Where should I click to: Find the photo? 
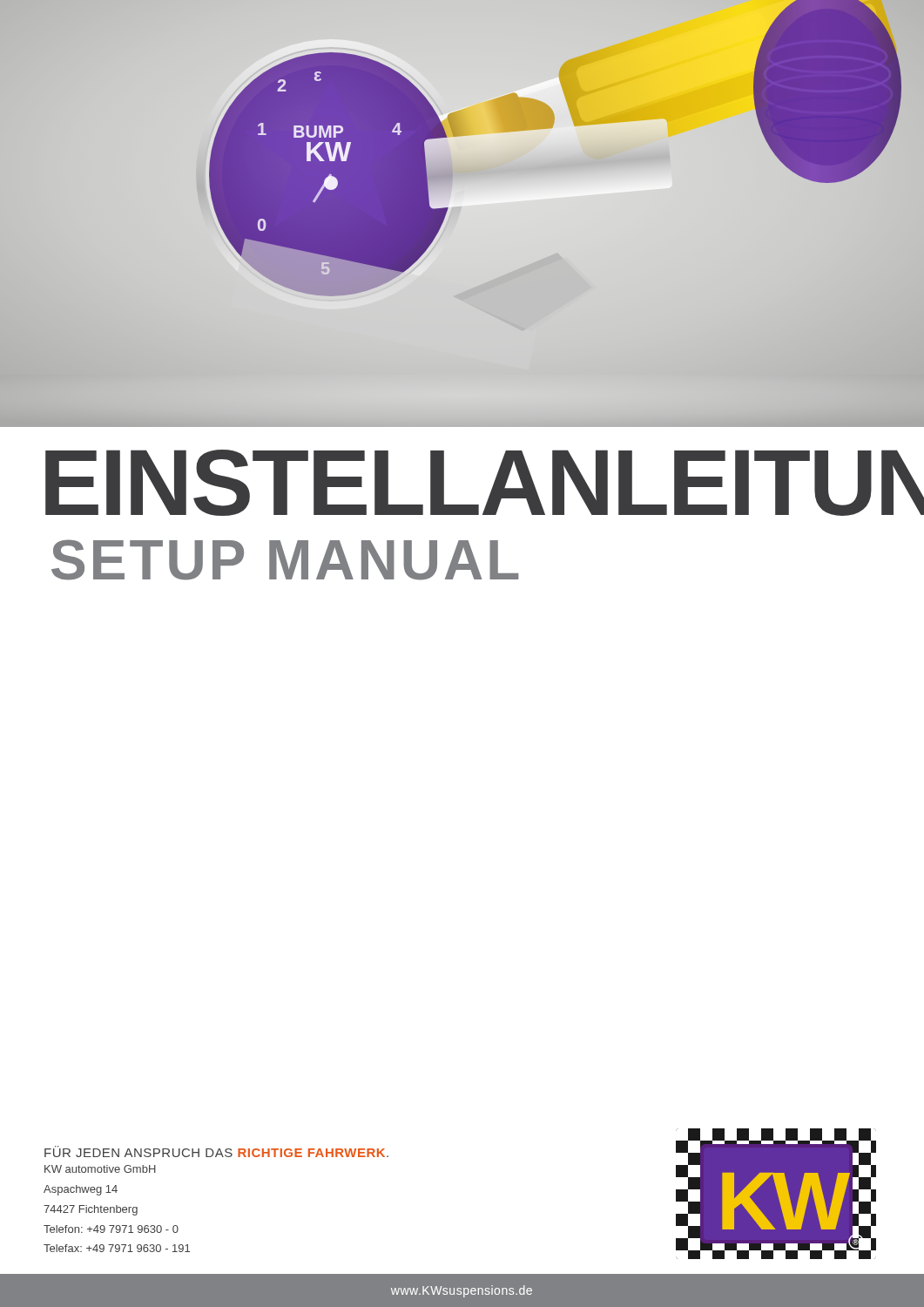point(462,213)
